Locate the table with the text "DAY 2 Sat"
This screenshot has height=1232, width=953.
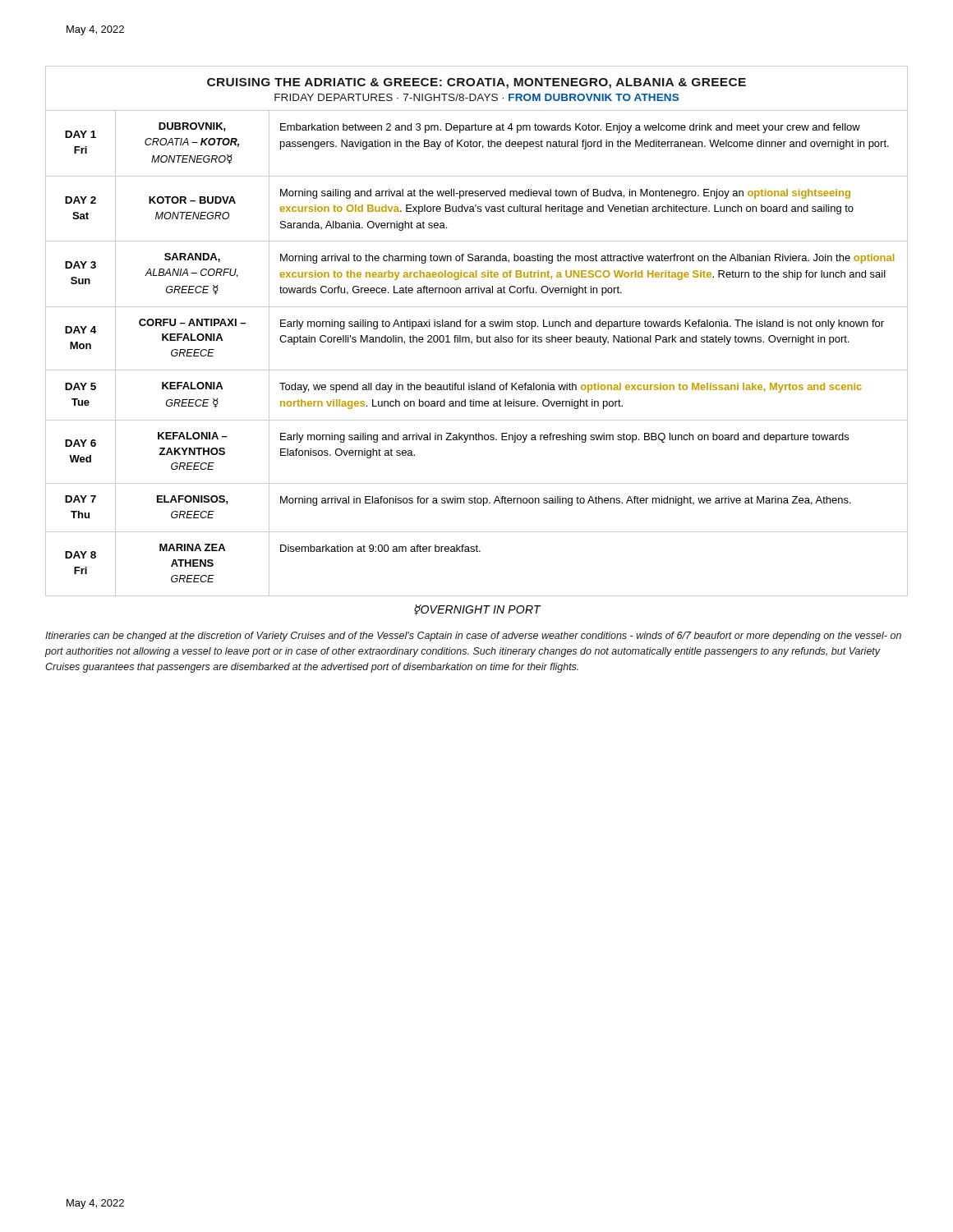pos(476,353)
